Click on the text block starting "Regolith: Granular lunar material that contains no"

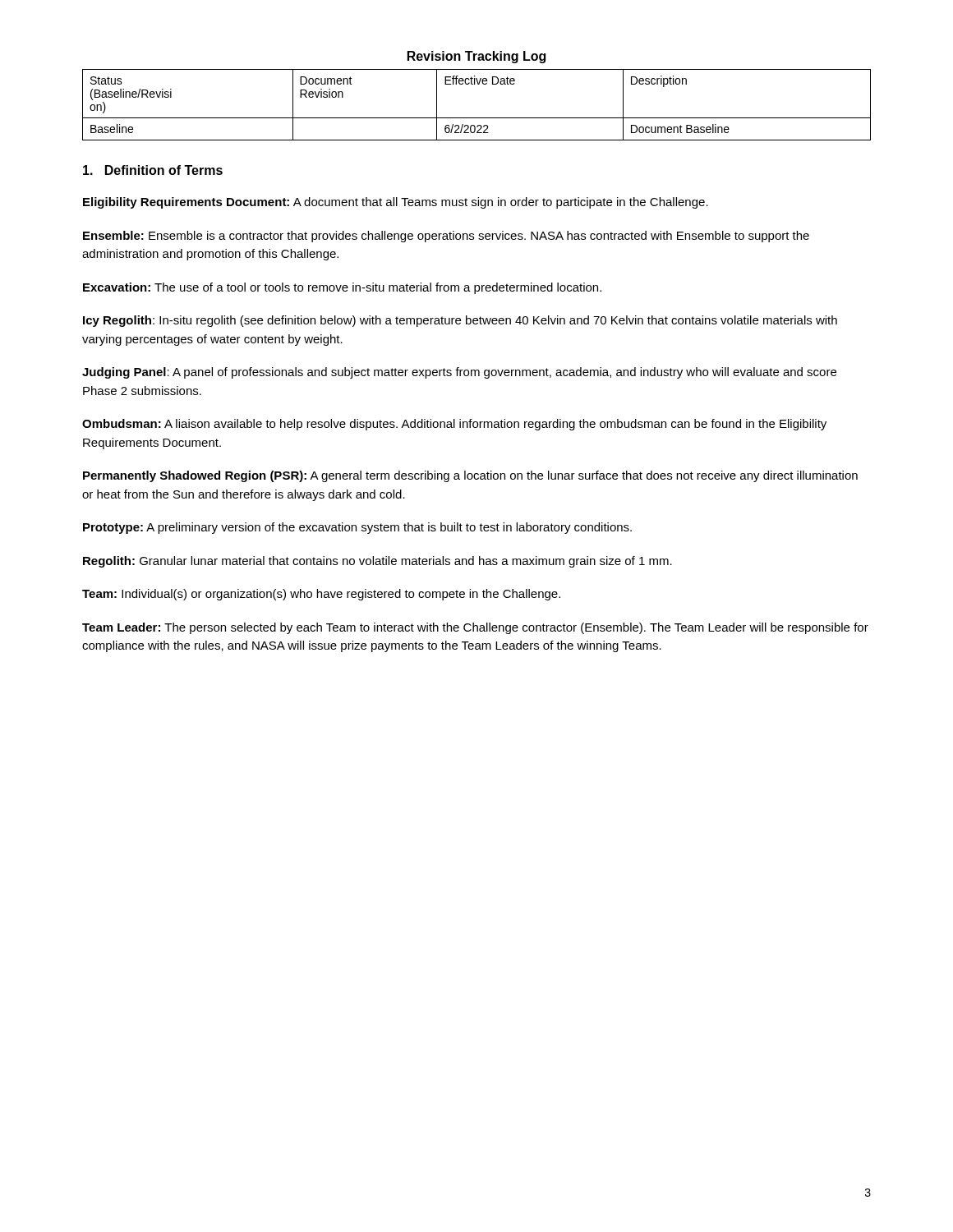476,561
